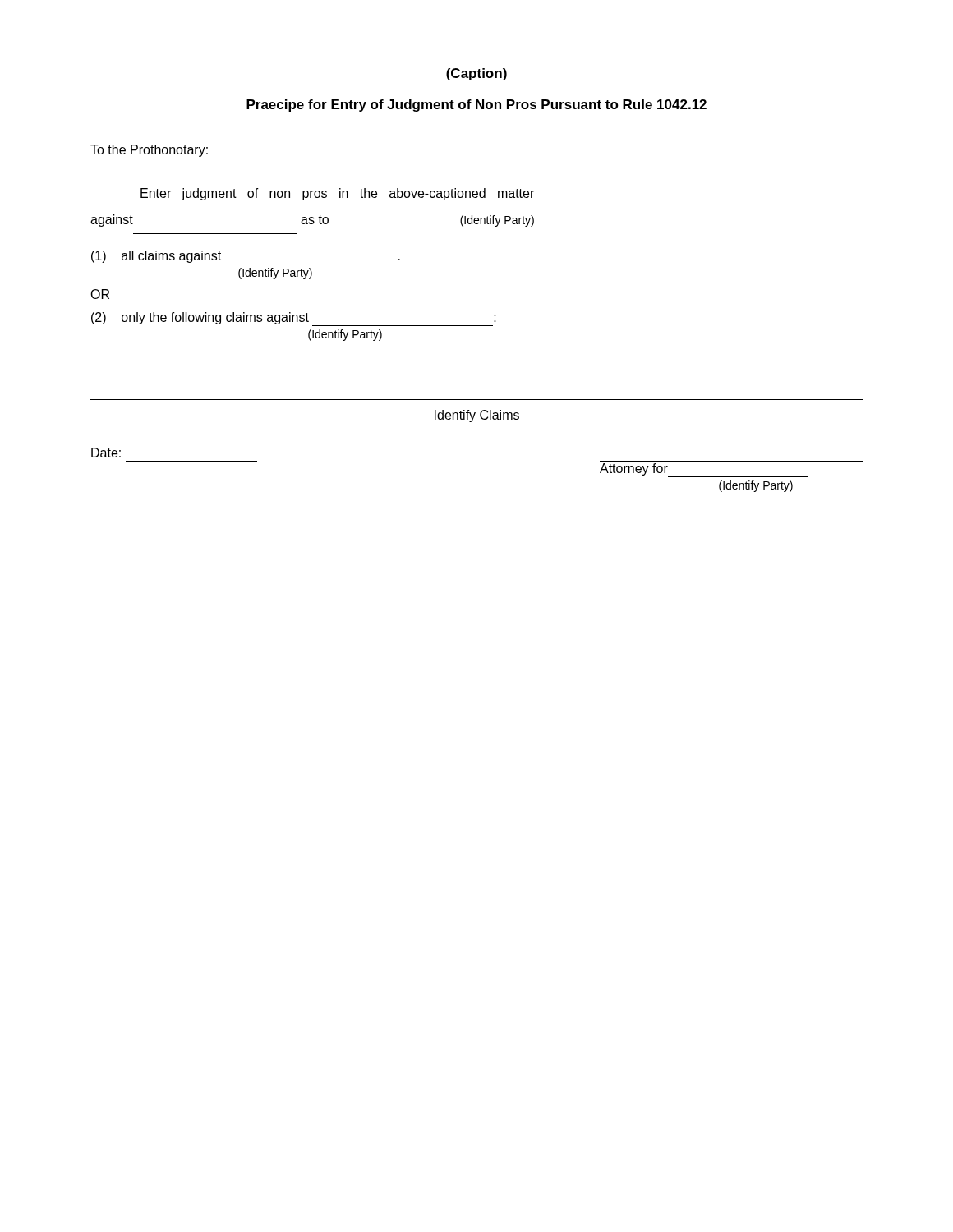Locate the block of text that opens with "(1) all claims against . (Identify"

(246, 264)
